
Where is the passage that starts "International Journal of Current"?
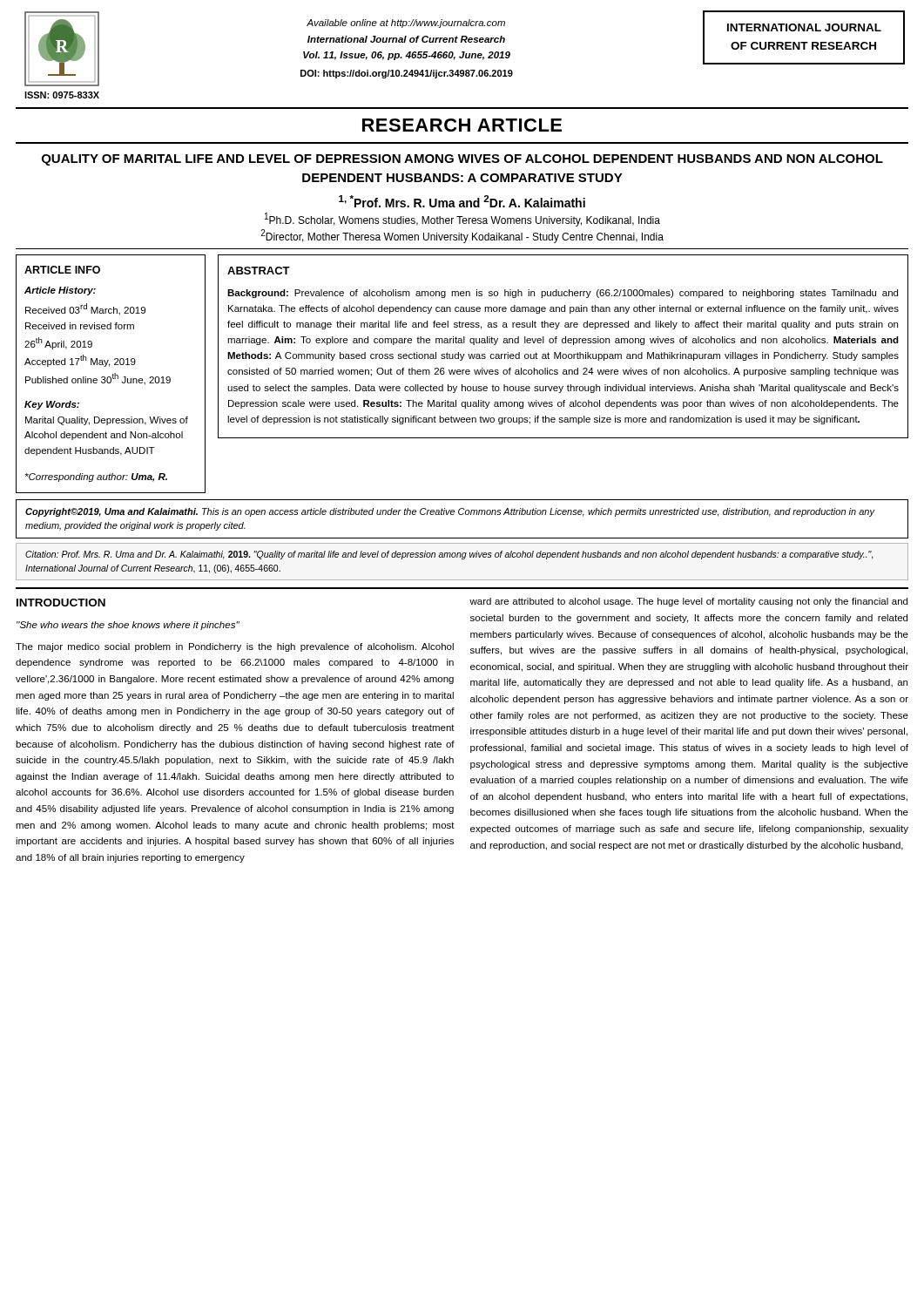coord(406,47)
